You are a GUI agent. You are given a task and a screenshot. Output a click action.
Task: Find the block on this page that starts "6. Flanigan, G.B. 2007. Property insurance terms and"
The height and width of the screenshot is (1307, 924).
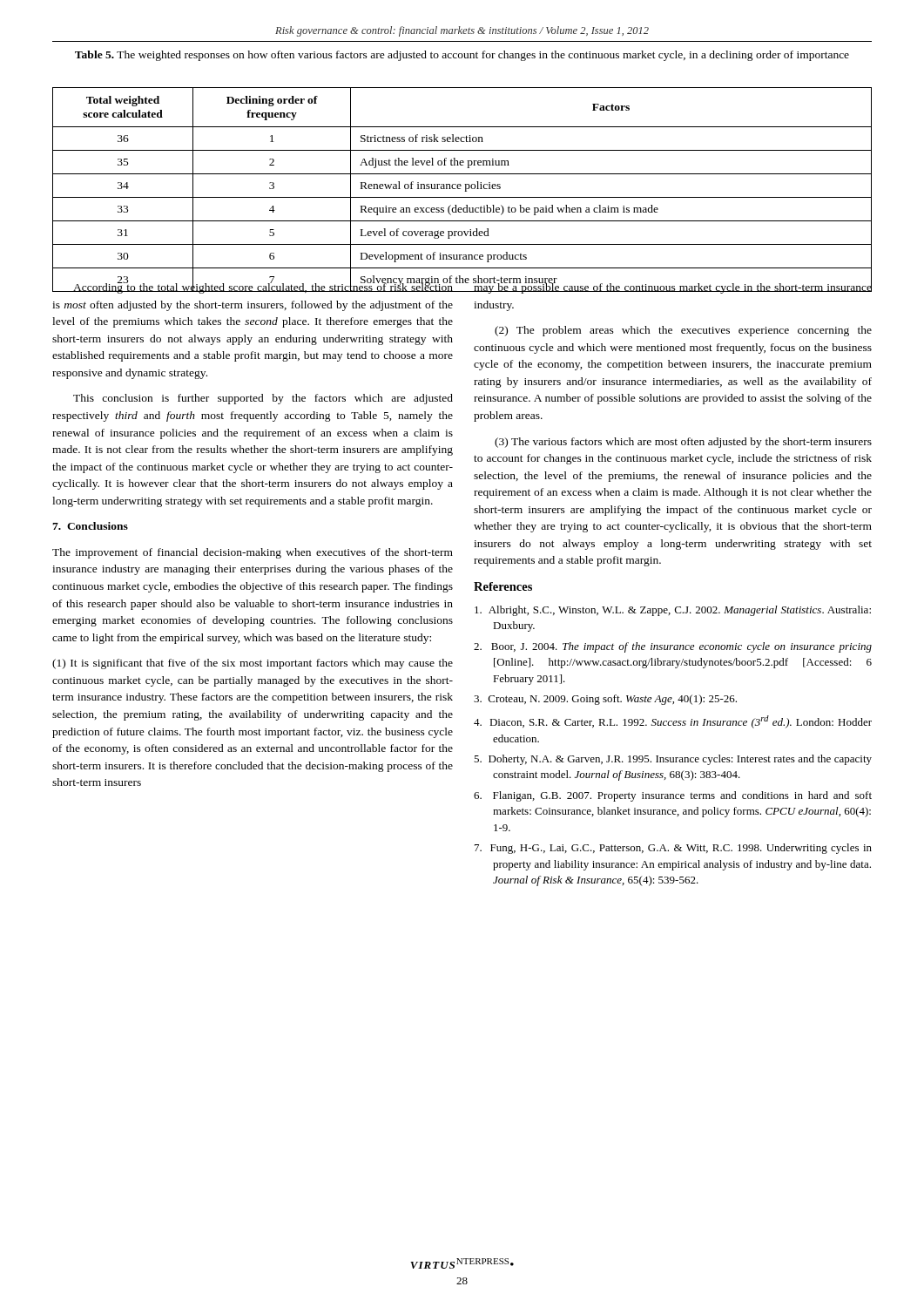(x=673, y=811)
